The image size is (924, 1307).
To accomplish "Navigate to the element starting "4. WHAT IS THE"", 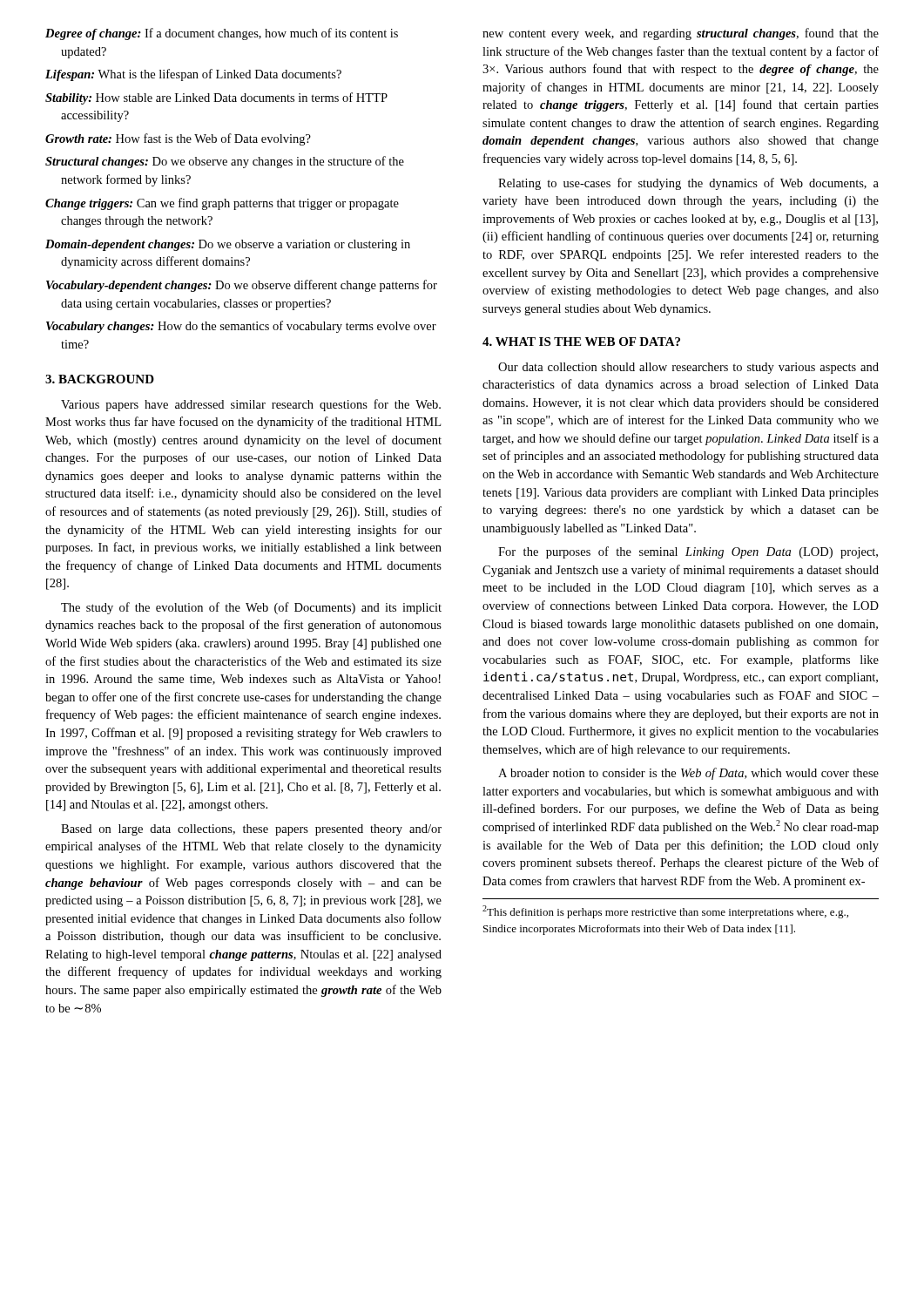I will pos(582,342).
